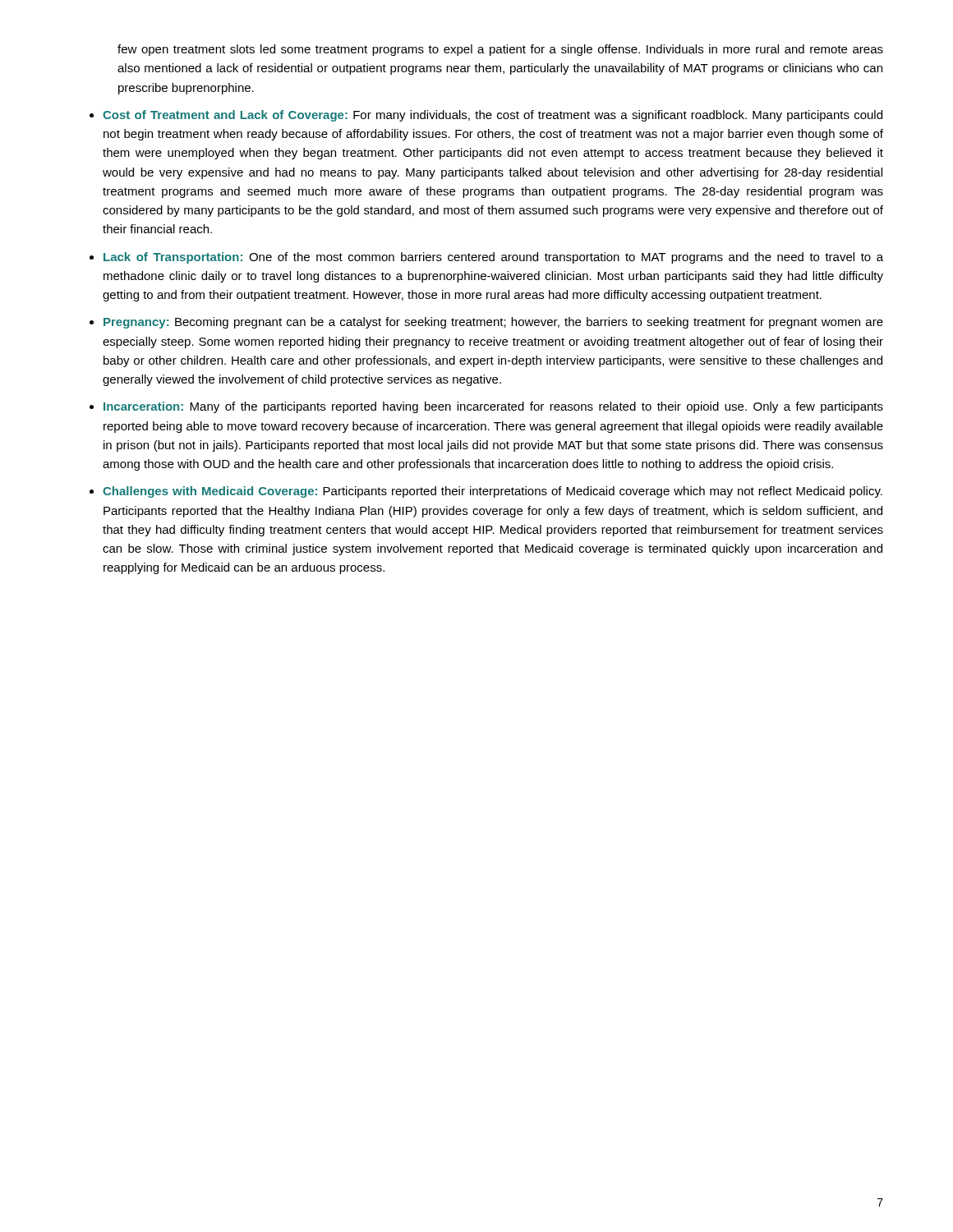Viewport: 953px width, 1232px height.
Task: Point to the block beginning "few open treatment slots led some treatment"
Action: tap(500, 68)
